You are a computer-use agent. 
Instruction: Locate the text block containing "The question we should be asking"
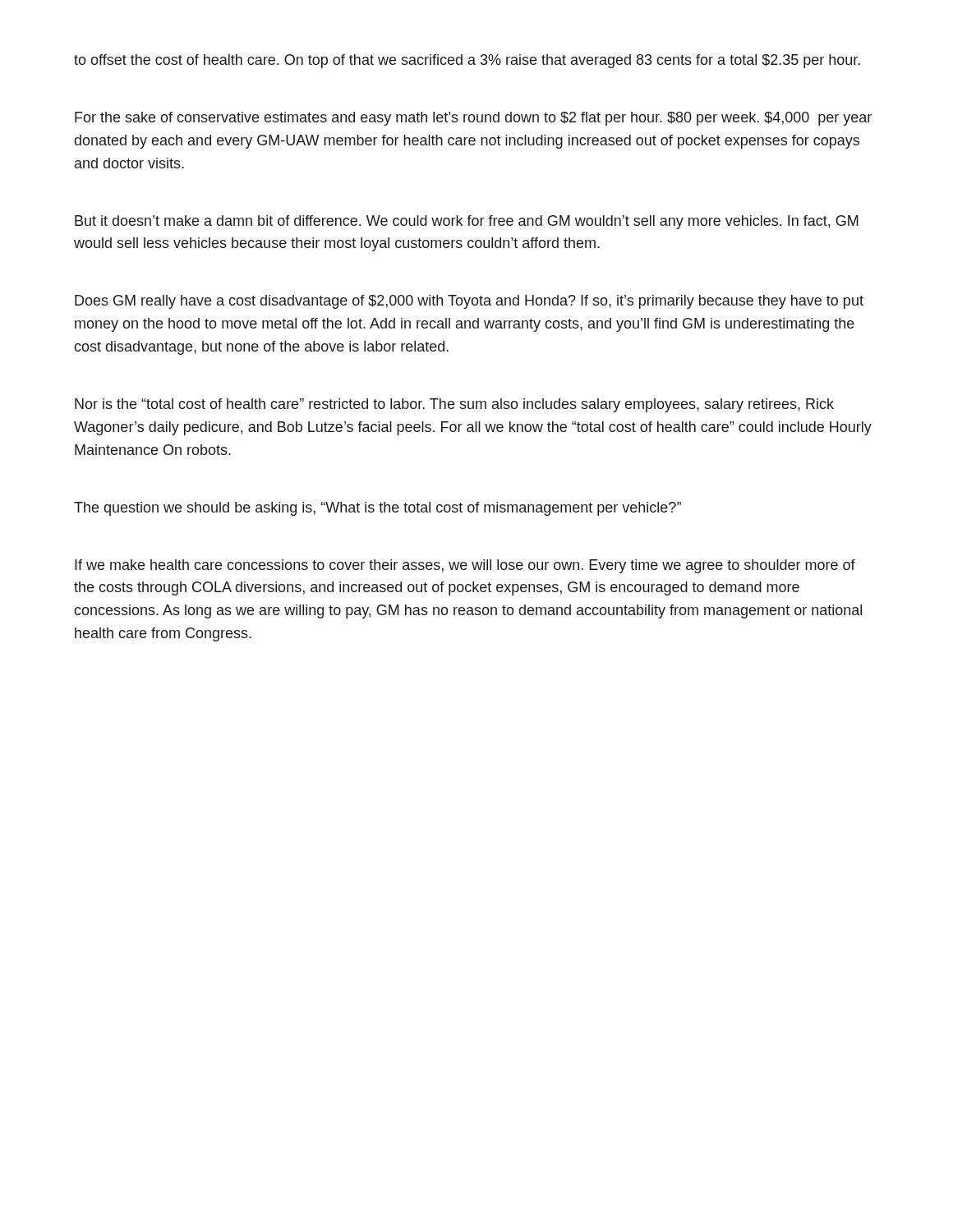pyautogui.click(x=378, y=507)
